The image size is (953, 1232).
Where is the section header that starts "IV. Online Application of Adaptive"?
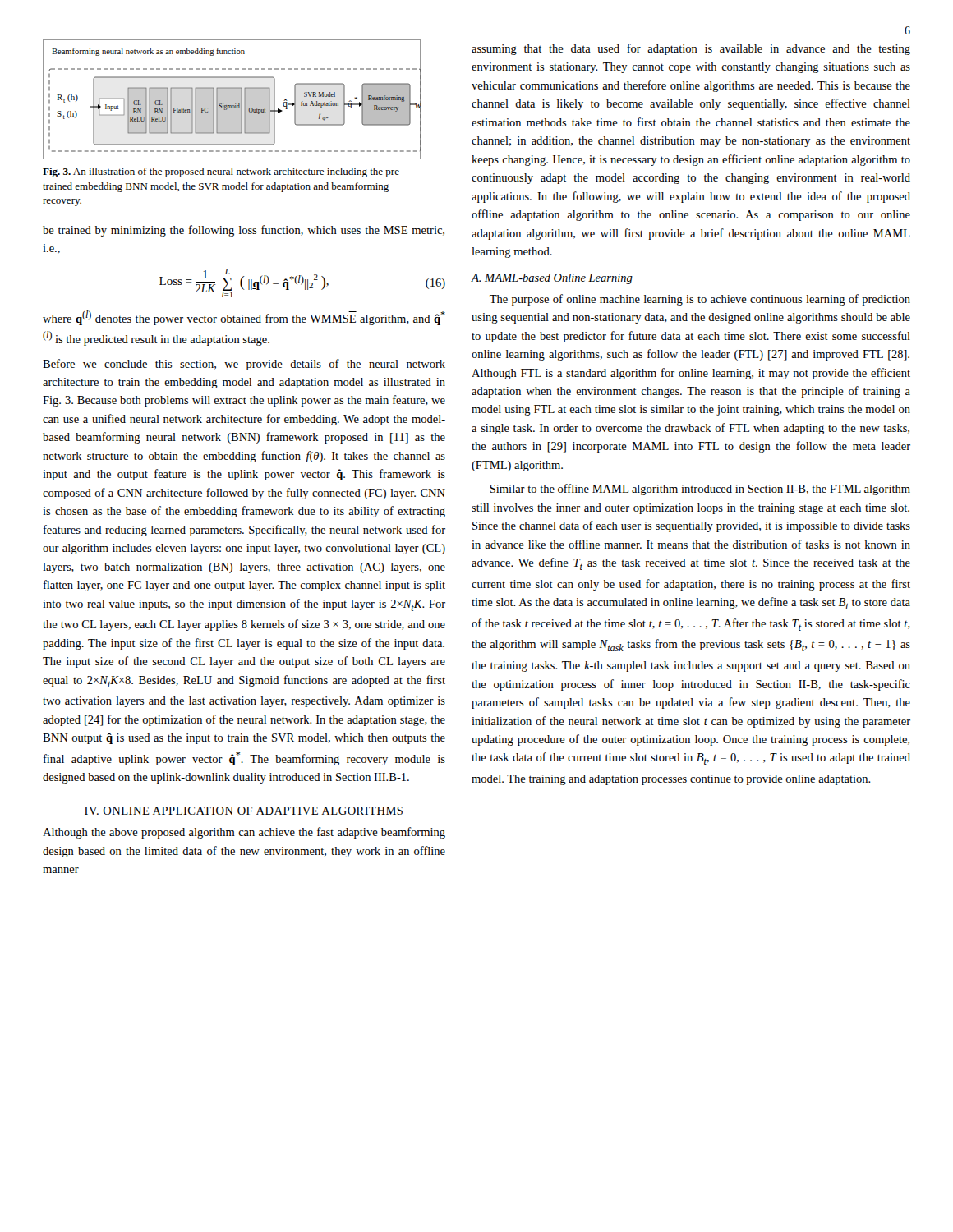coord(244,811)
